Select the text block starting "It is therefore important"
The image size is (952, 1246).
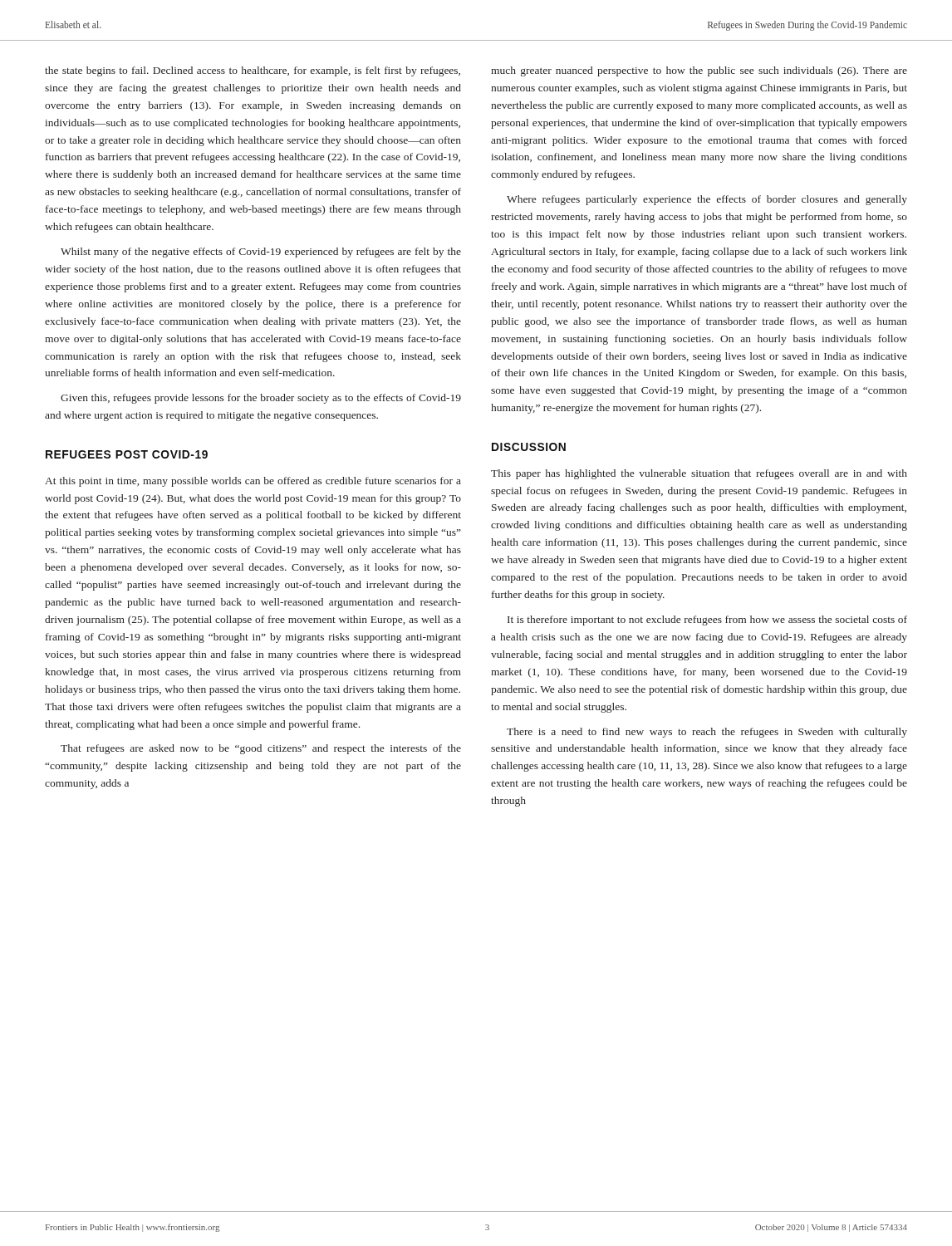click(699, 664)
